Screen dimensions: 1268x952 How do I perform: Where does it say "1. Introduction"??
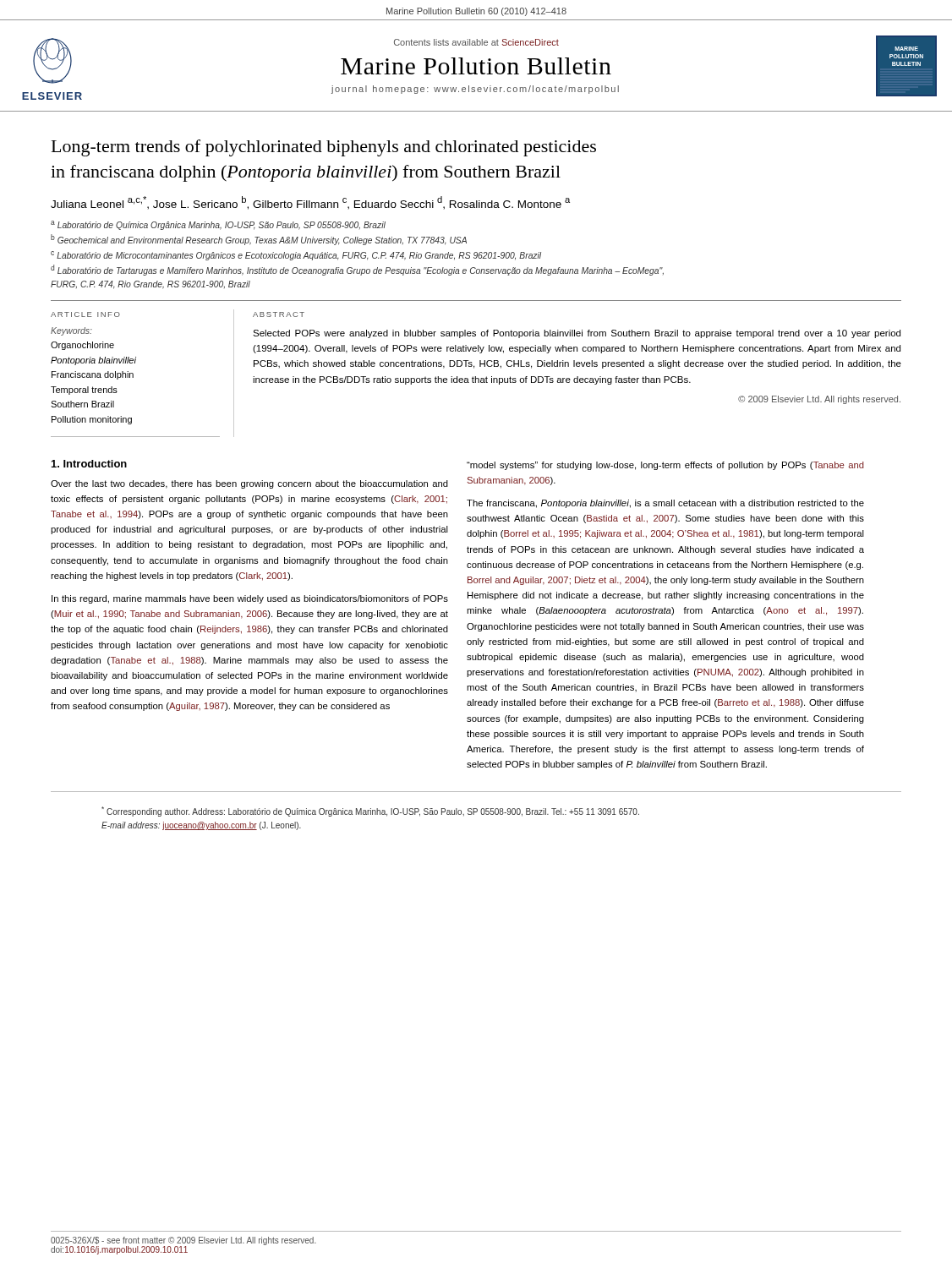tap(89, 463)
